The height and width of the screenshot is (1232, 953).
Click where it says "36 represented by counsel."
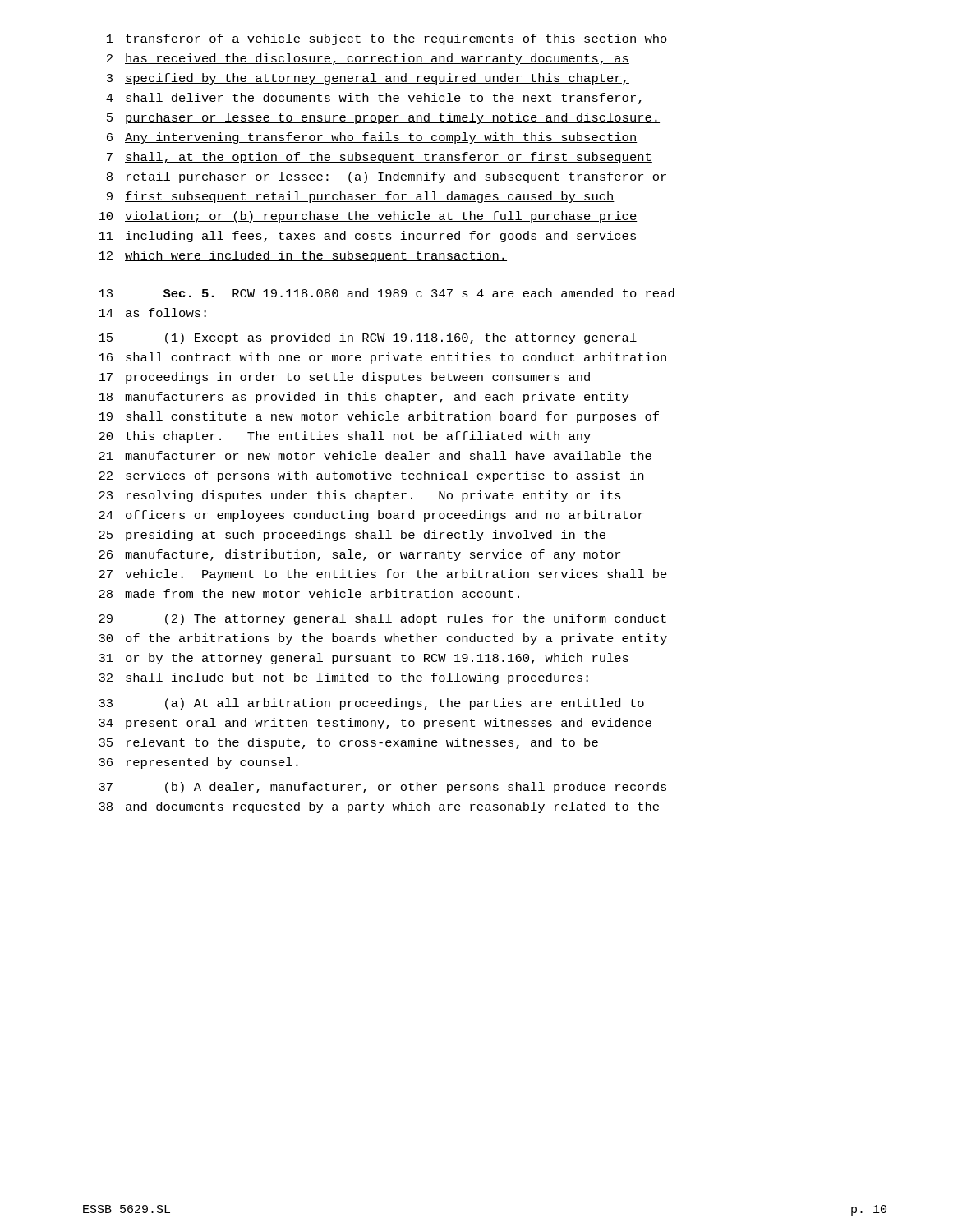pyautogui.click(x=191, y=763)
